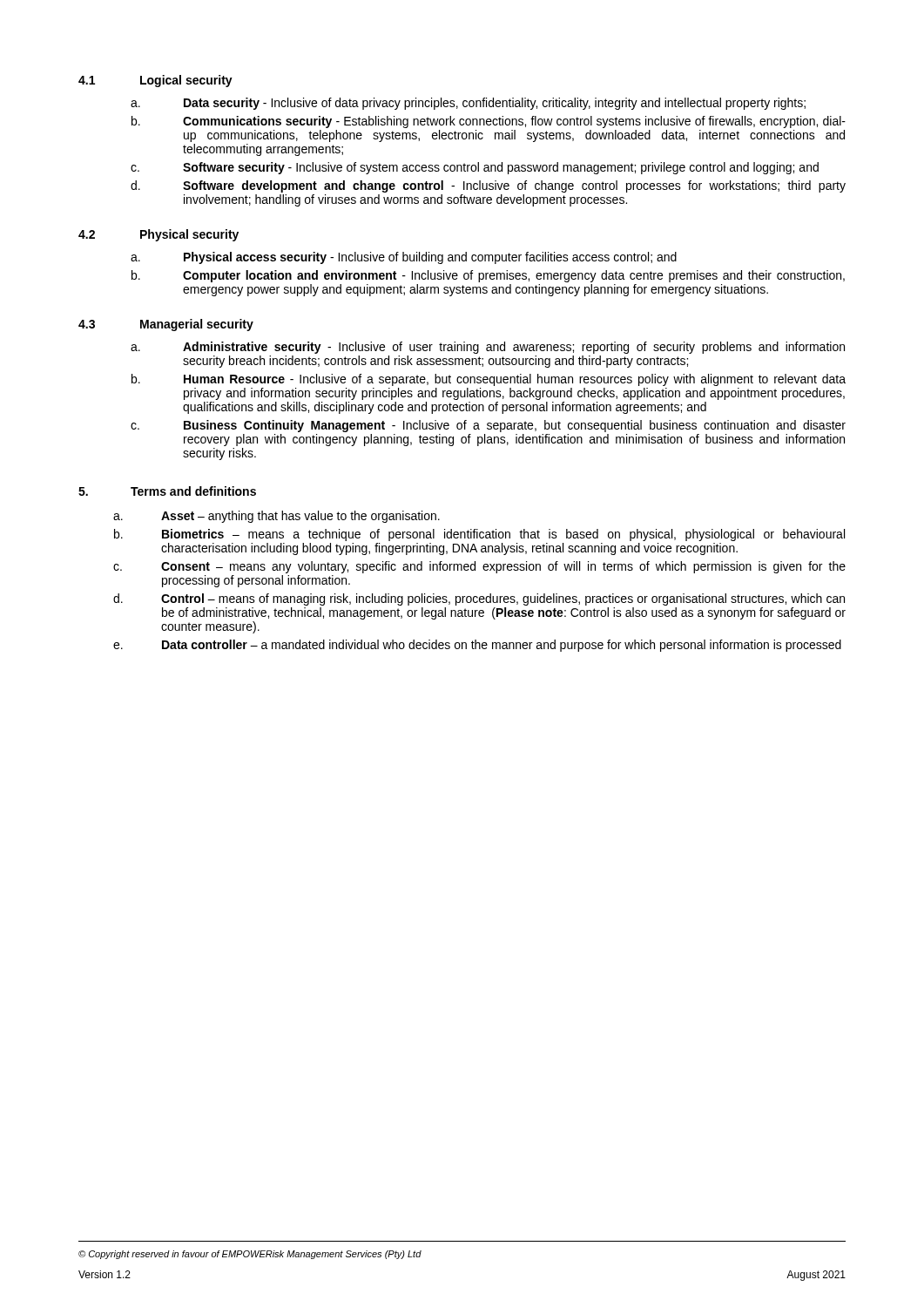
Task: Click on the section header with the text "4.3 Managerial security"
Action: point(166,324)
